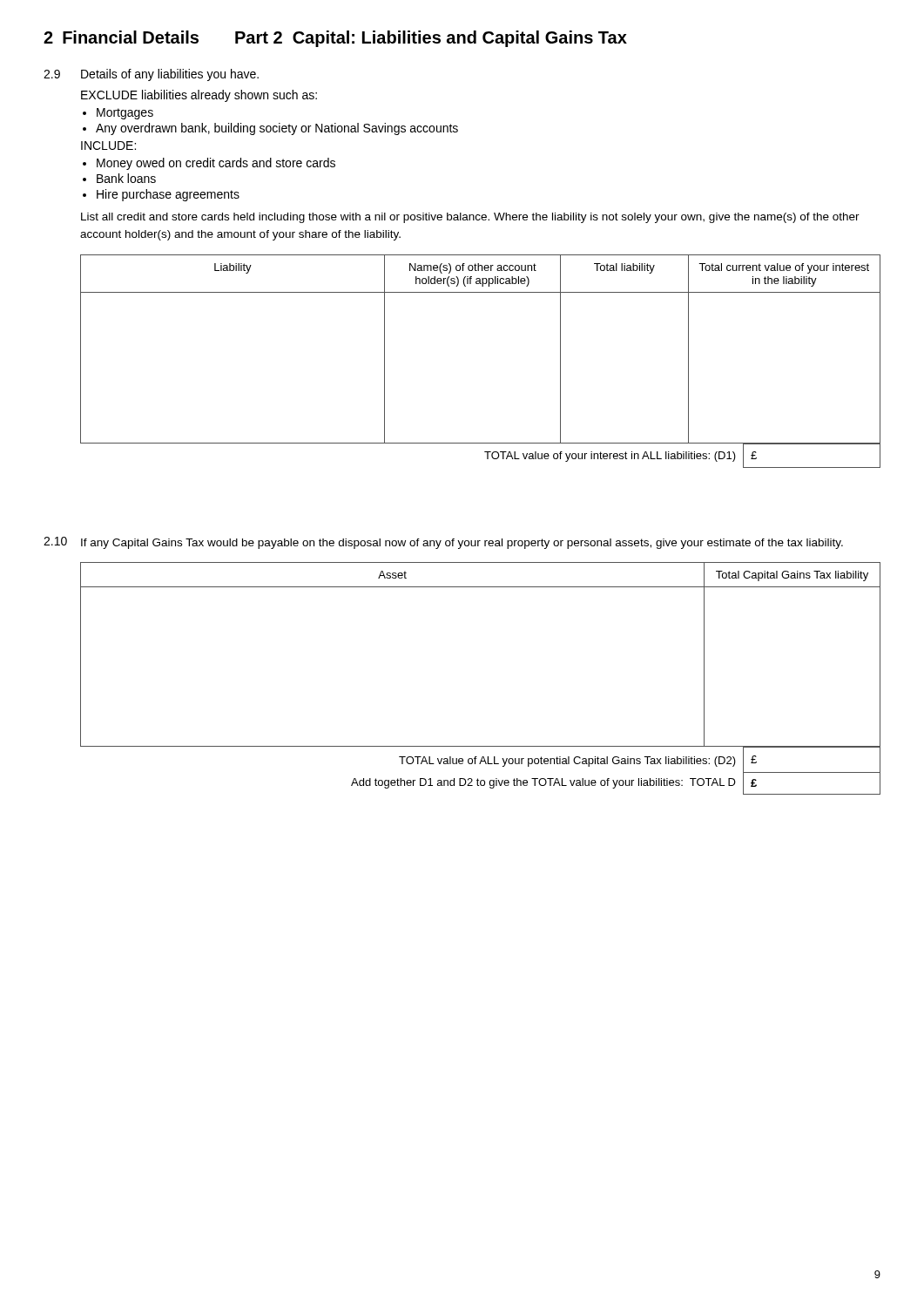Screen dimensions: 1307x924
Task: Locate the block of text that opens with "If any Capital"
Action: coord(462,542)
